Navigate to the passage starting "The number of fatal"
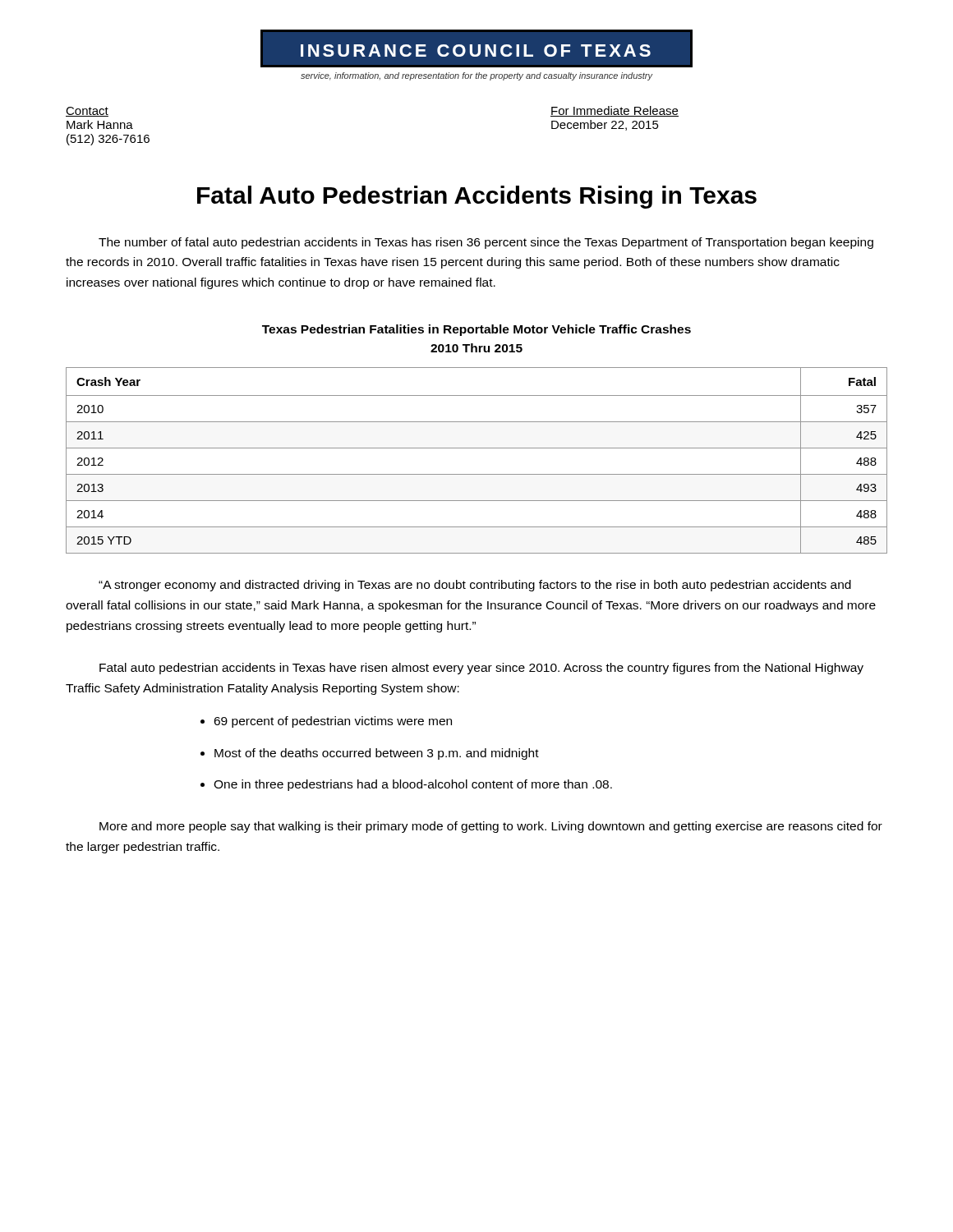Image resolution: width=953 pixels, height=1232 pixels. click(x=476, y=263)
